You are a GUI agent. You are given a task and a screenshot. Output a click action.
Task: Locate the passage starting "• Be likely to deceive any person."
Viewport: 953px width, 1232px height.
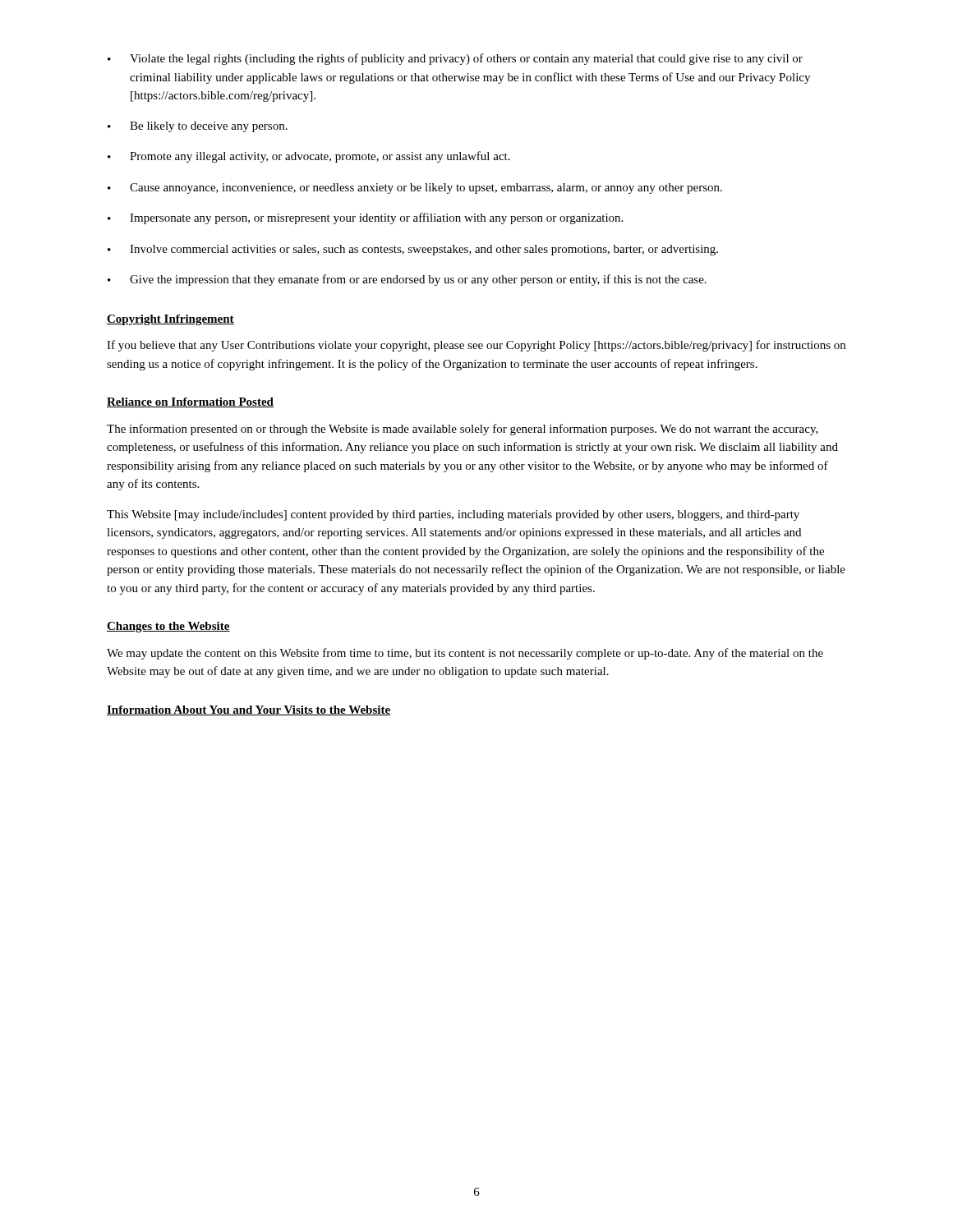198,127
